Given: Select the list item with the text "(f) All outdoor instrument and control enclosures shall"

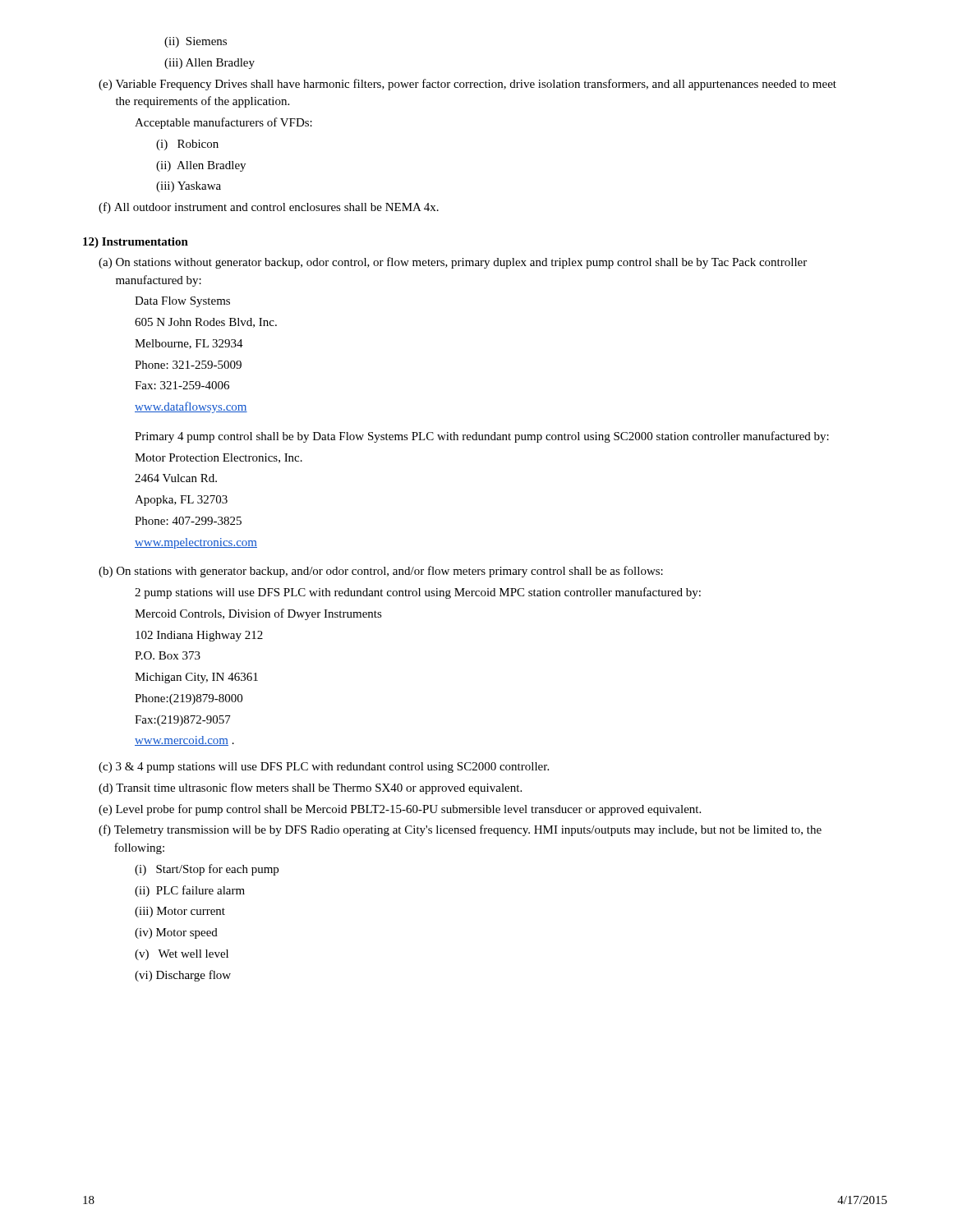Looking at the screenshot, I should 269,208.
